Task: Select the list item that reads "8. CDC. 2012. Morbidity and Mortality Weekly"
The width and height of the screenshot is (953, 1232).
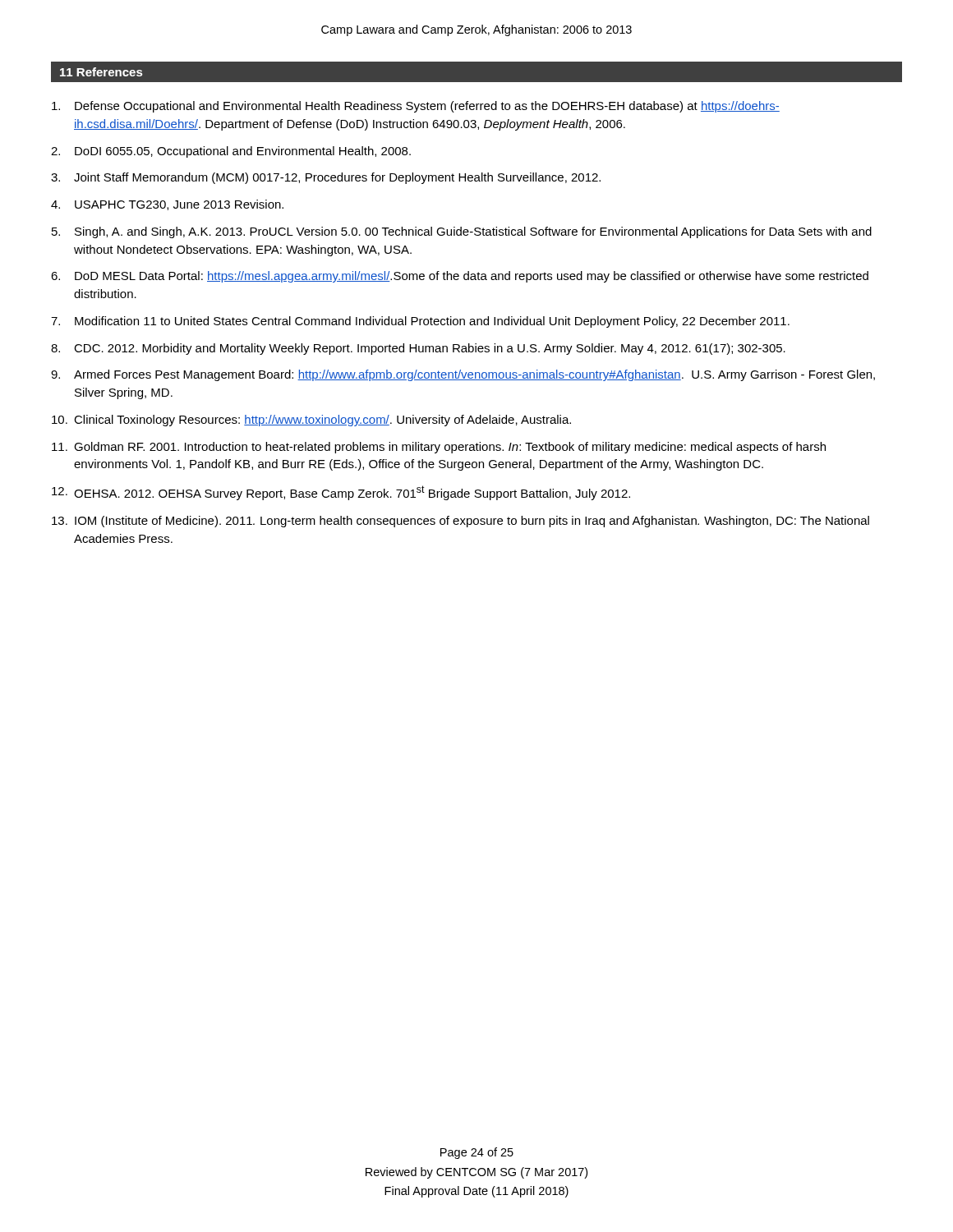Action: click(x=476, y=348)
